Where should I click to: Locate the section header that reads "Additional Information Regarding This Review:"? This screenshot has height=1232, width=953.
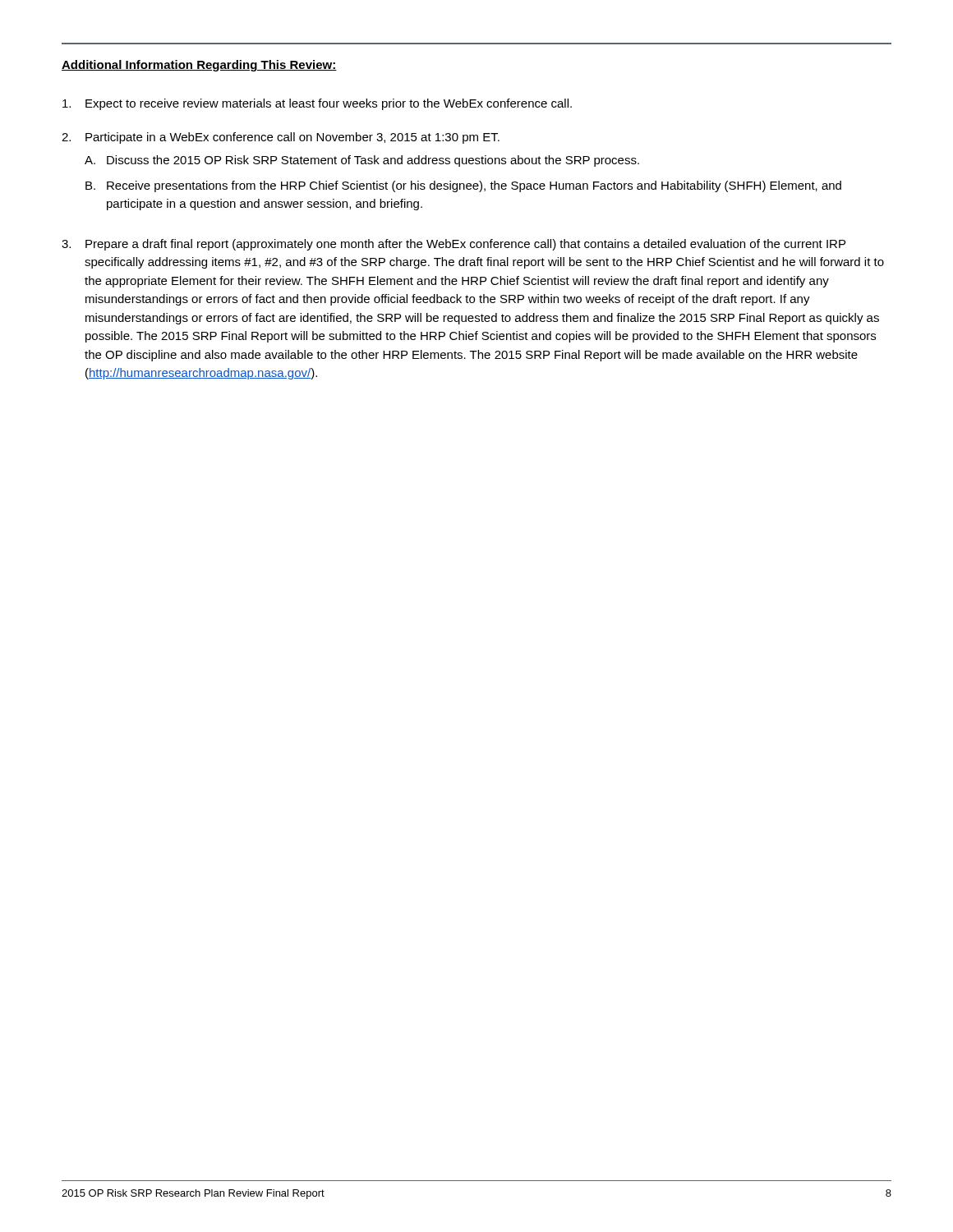pyautogui.click(x=199, y=64)
